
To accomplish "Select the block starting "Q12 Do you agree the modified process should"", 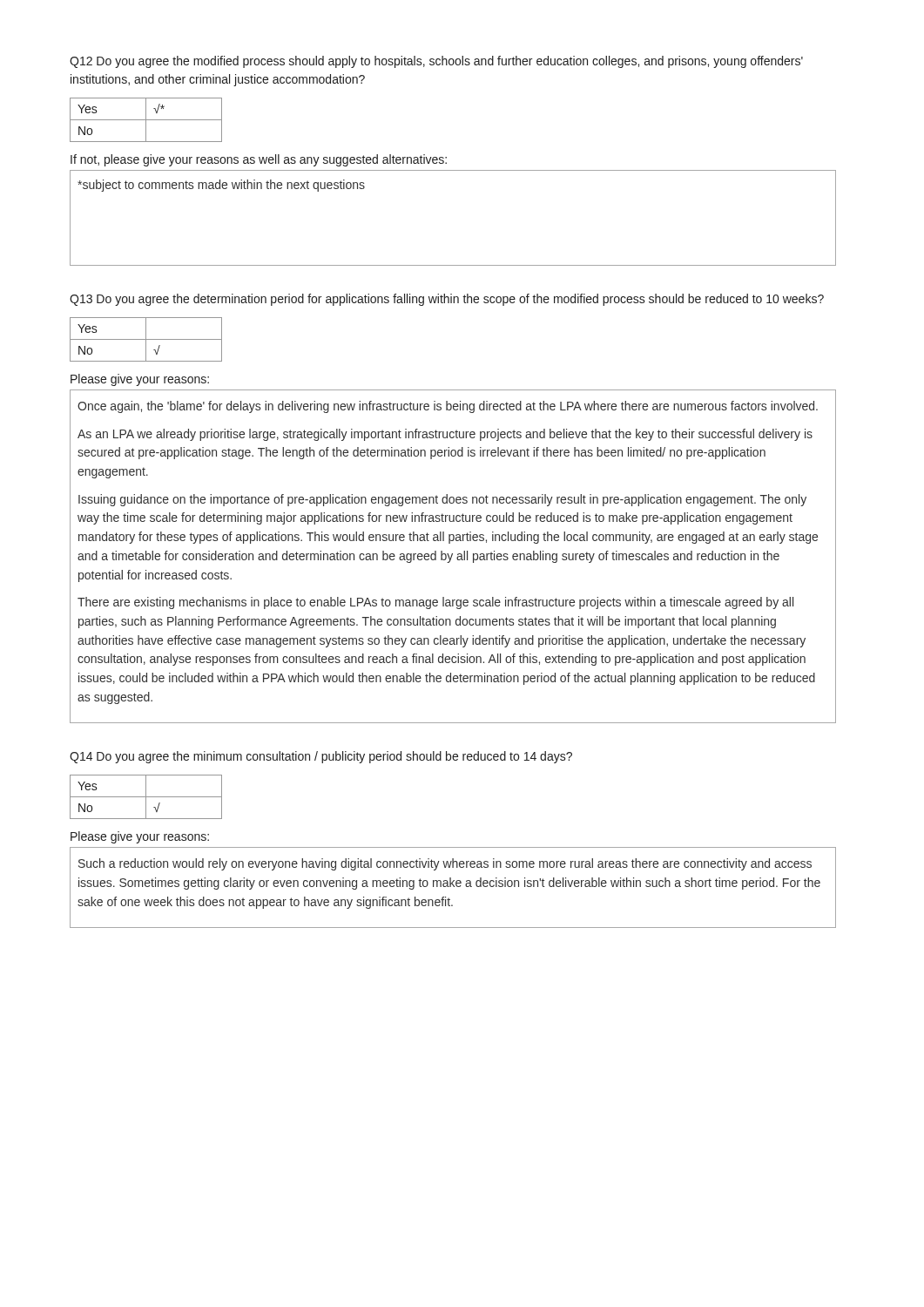I will click(436, 70).
